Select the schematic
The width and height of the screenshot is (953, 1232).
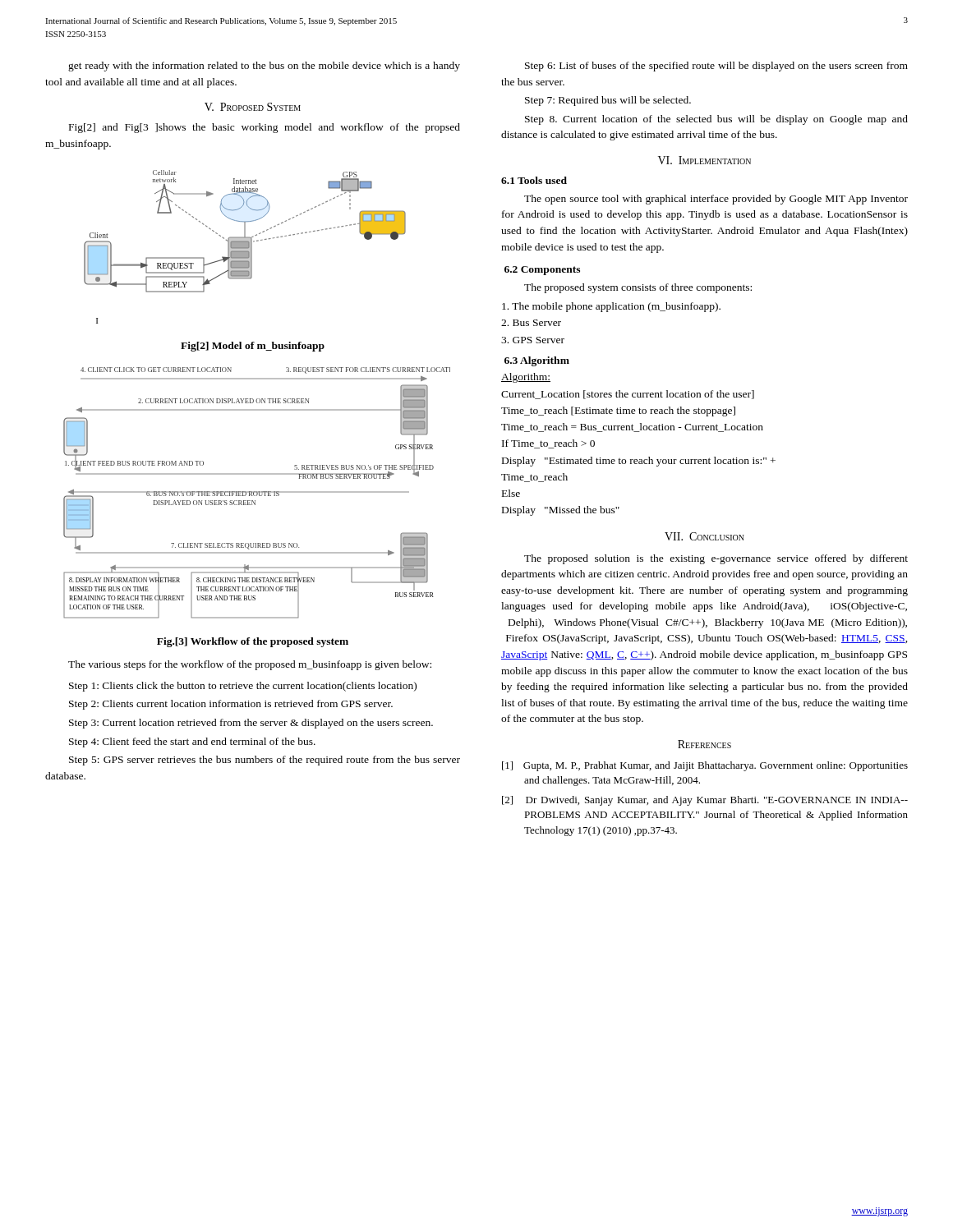coord(253,248)
